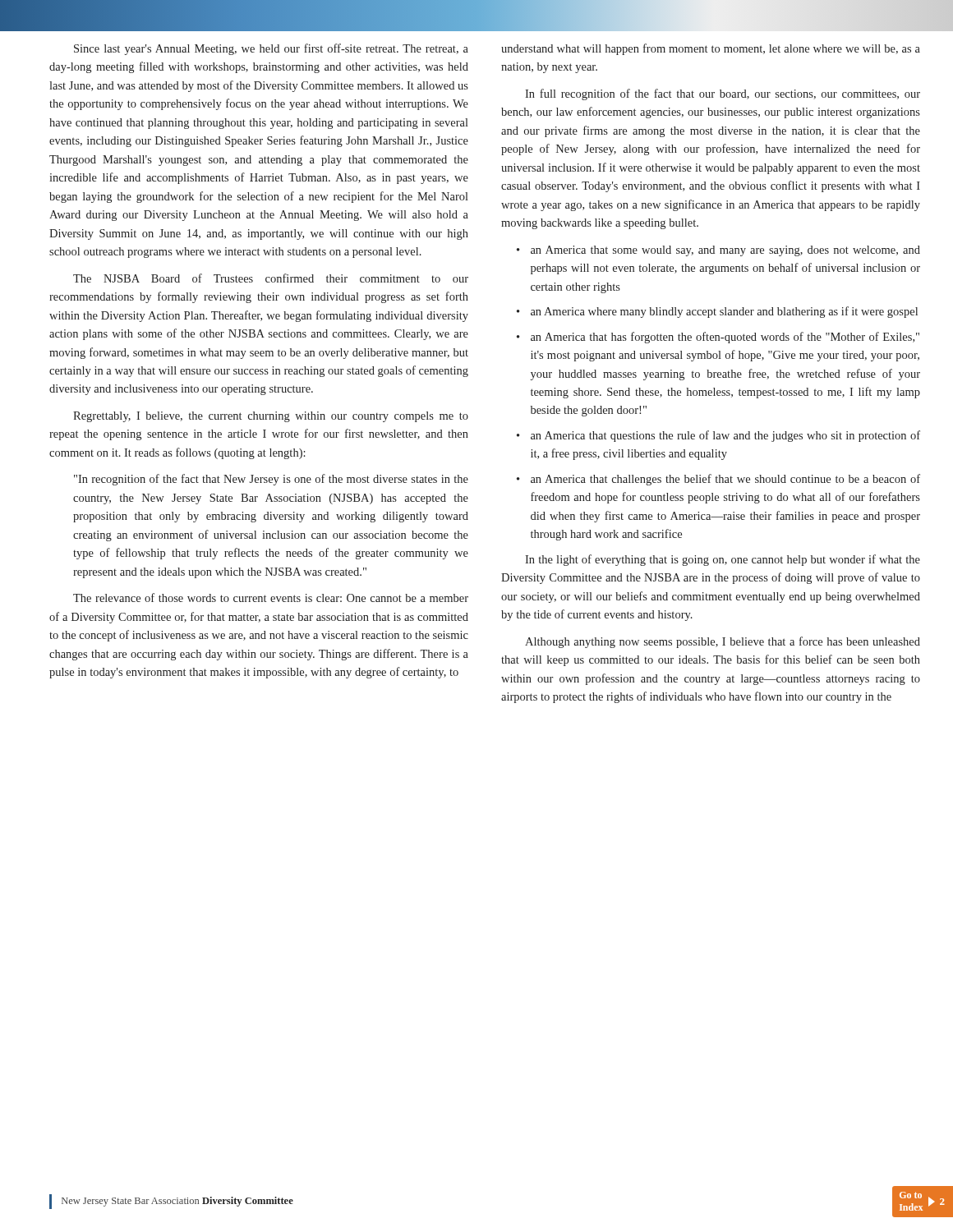This screenshot has height=1232, width=953.
Task: Click on the passage starting "an America that challenges the"
Action: click(718, 507)
